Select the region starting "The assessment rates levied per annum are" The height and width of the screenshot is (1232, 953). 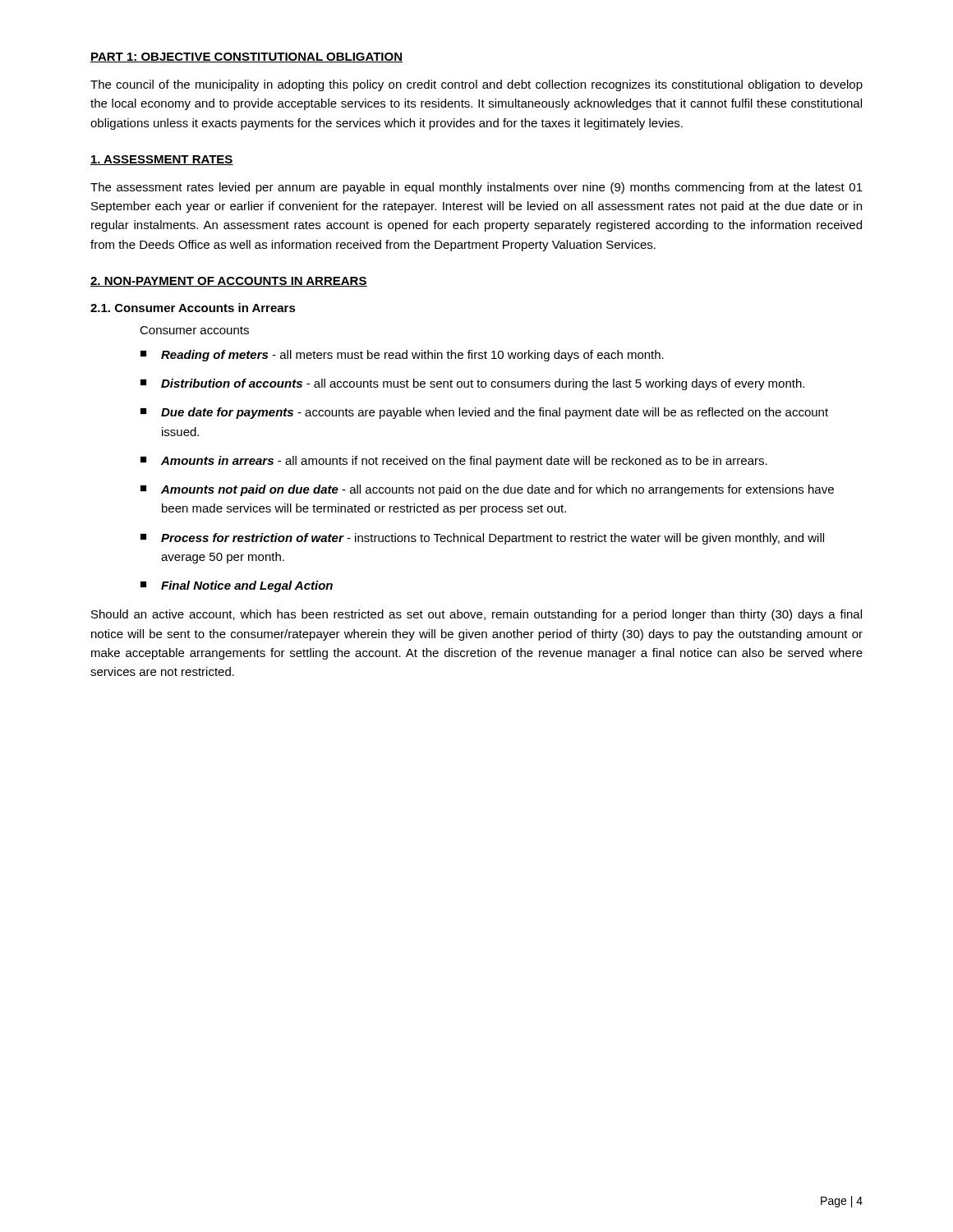point(476,215)
